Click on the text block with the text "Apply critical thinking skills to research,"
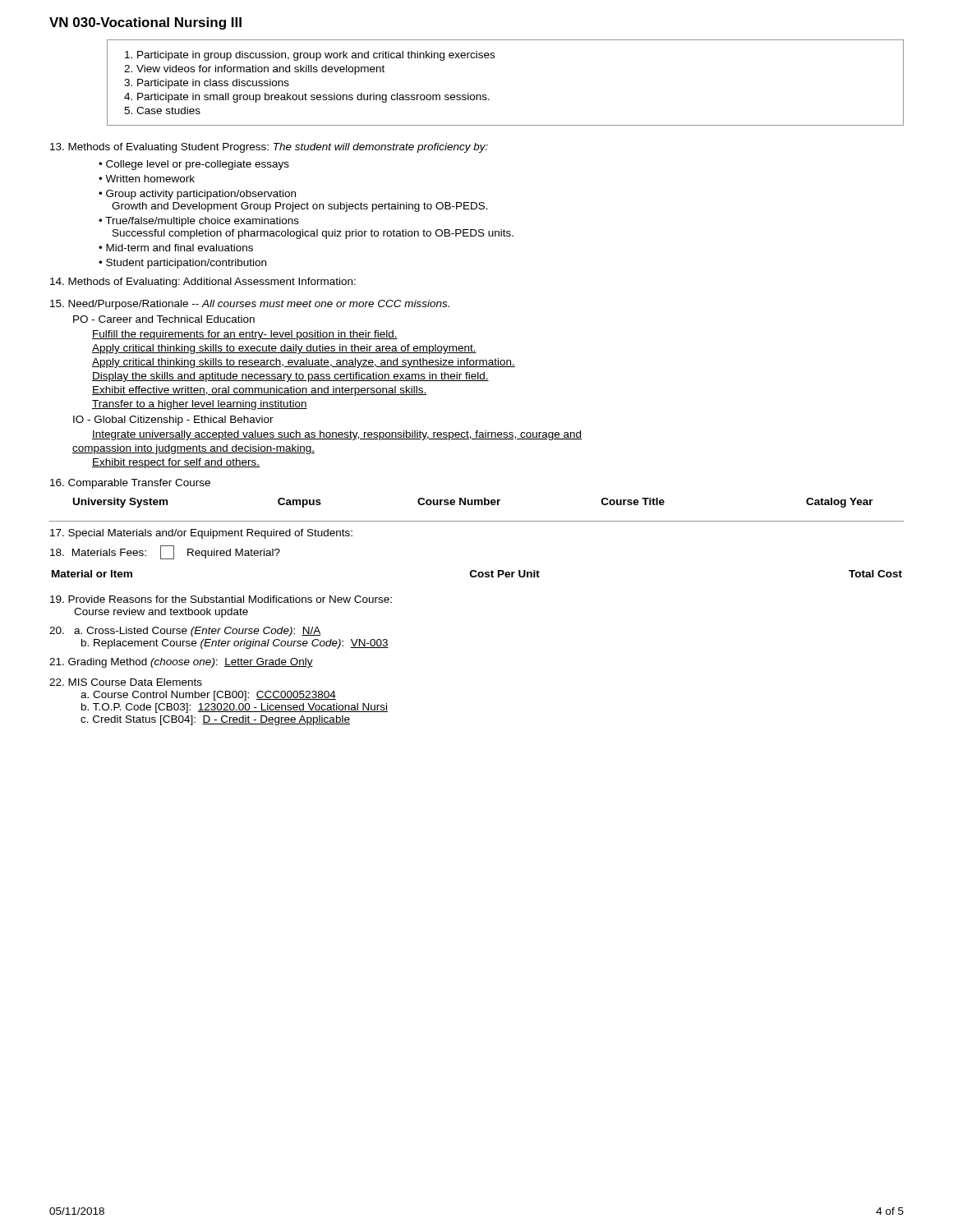 [303, 362]
